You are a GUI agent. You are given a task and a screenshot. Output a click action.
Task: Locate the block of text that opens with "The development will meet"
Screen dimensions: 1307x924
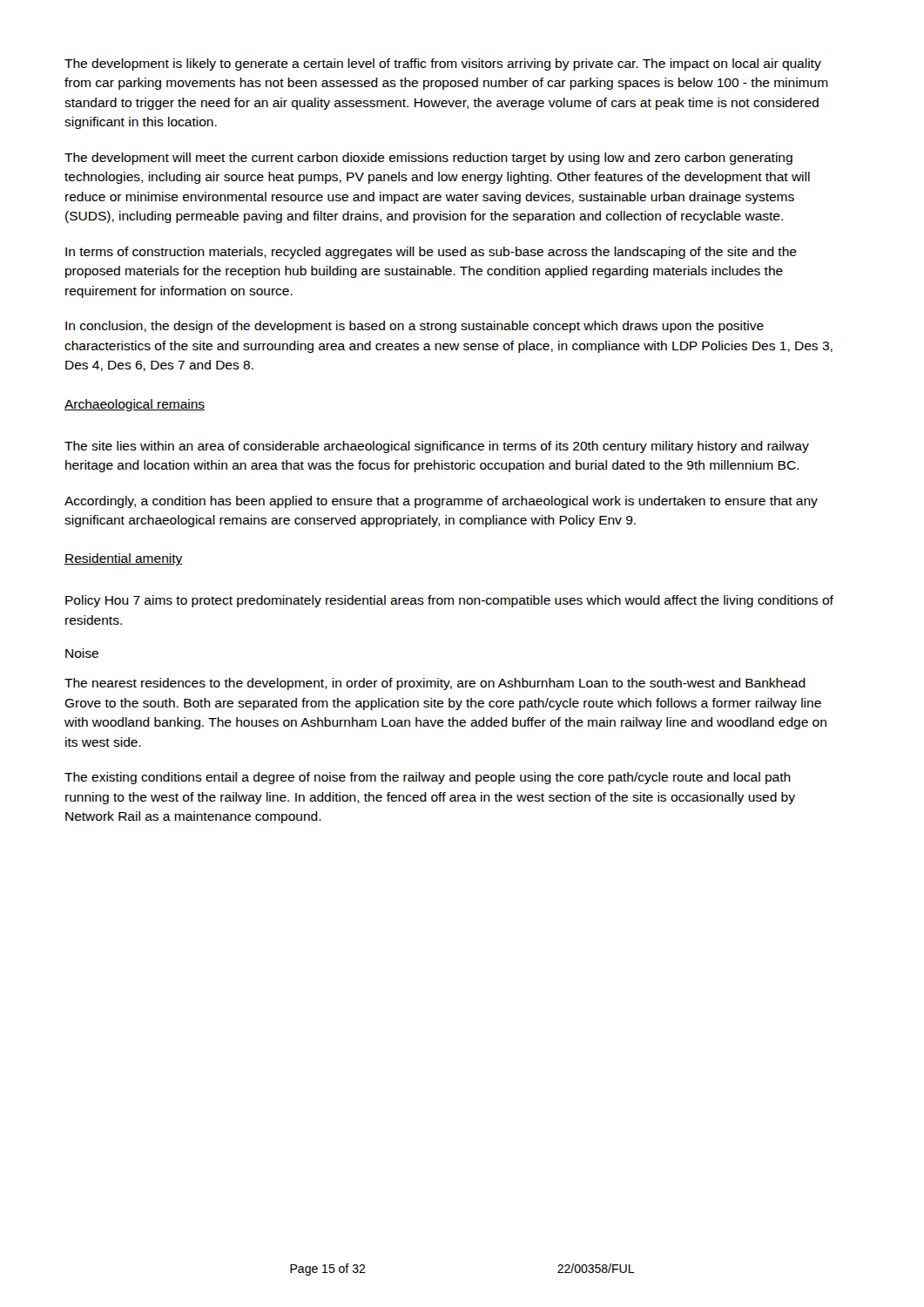pyautogui.click(x=437, y=187)
